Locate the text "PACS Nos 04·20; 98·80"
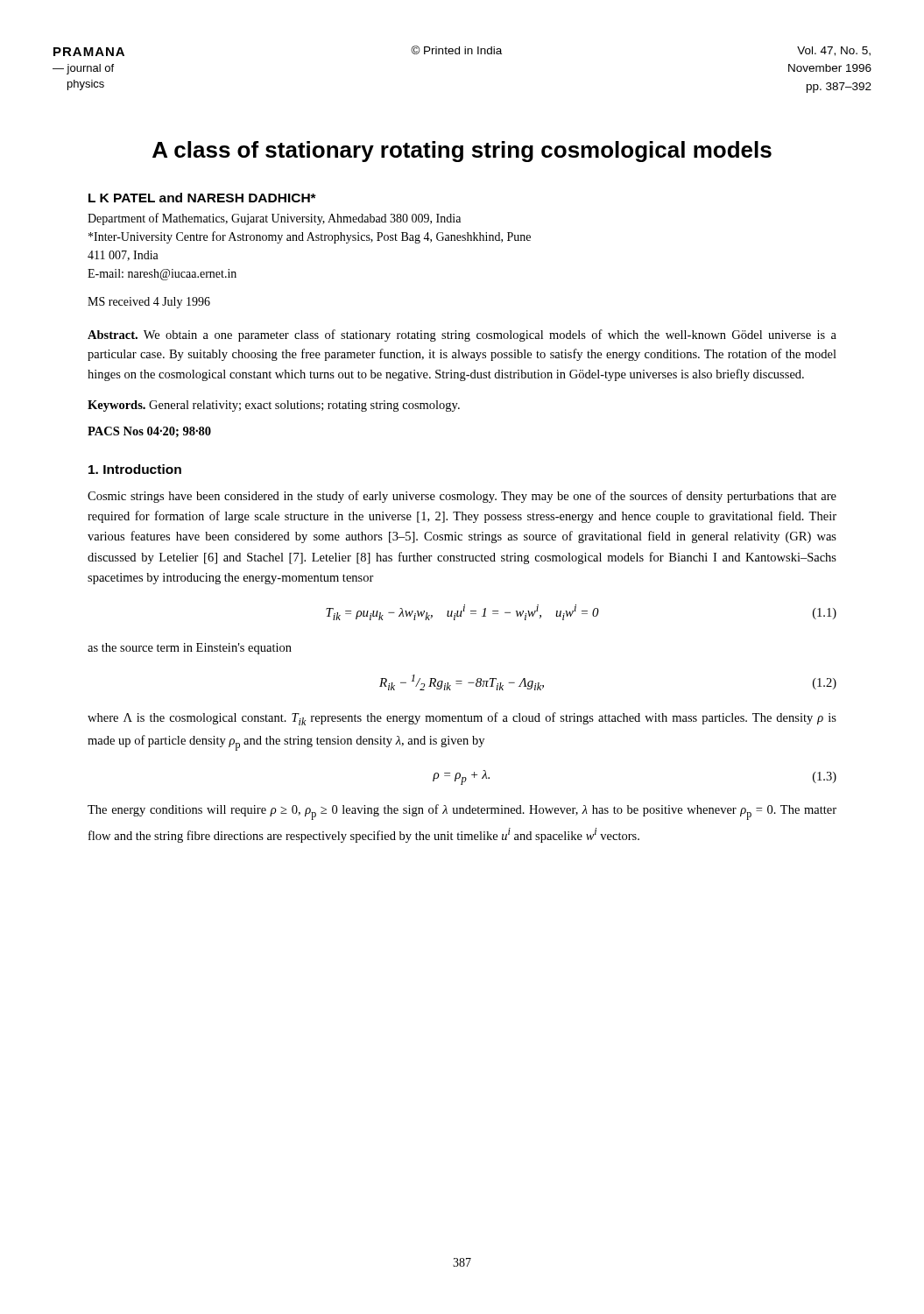This screenshot has height=1314, width=924. (149, 431)
